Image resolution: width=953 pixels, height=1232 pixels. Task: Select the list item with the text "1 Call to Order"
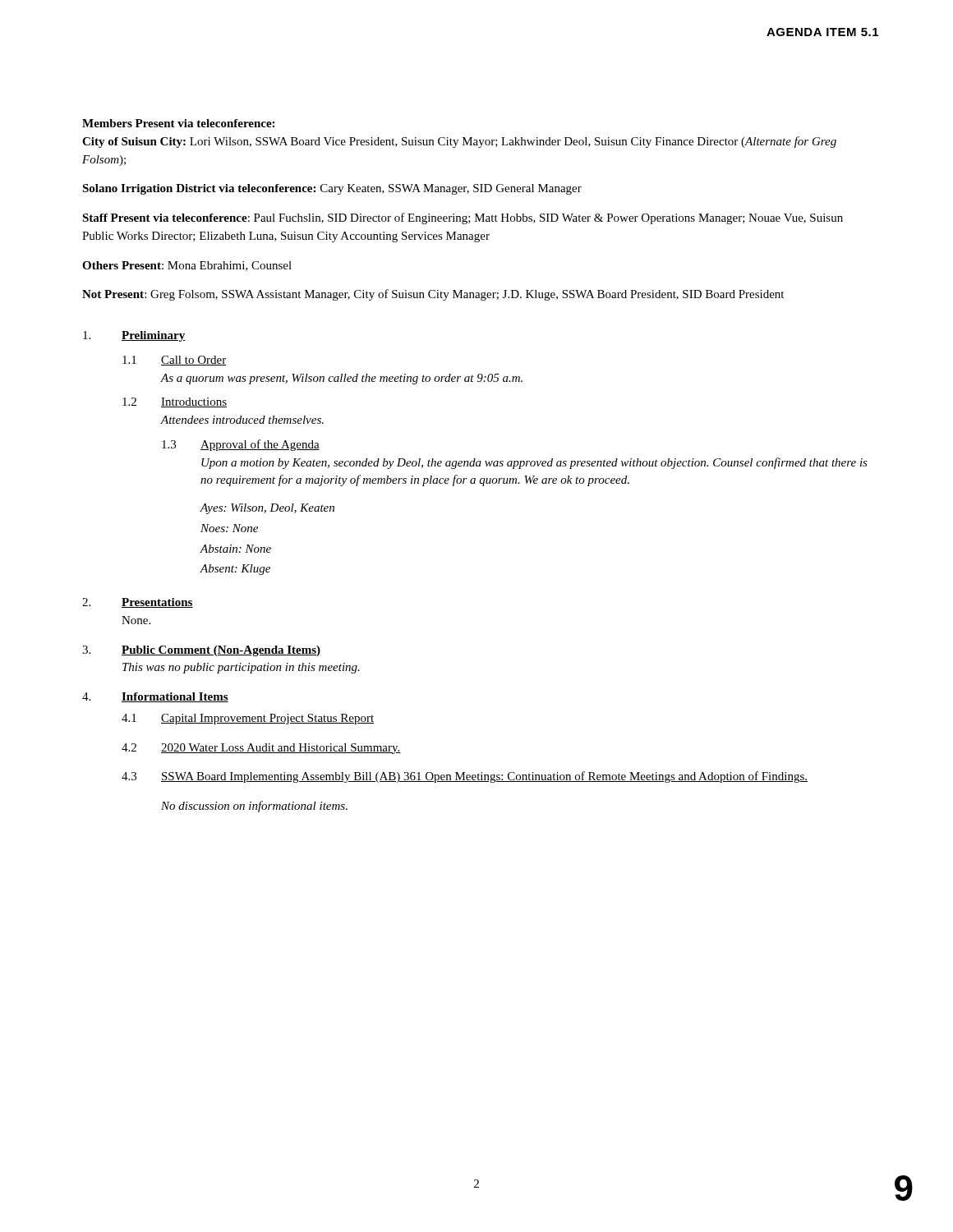[x=323, y=369]
